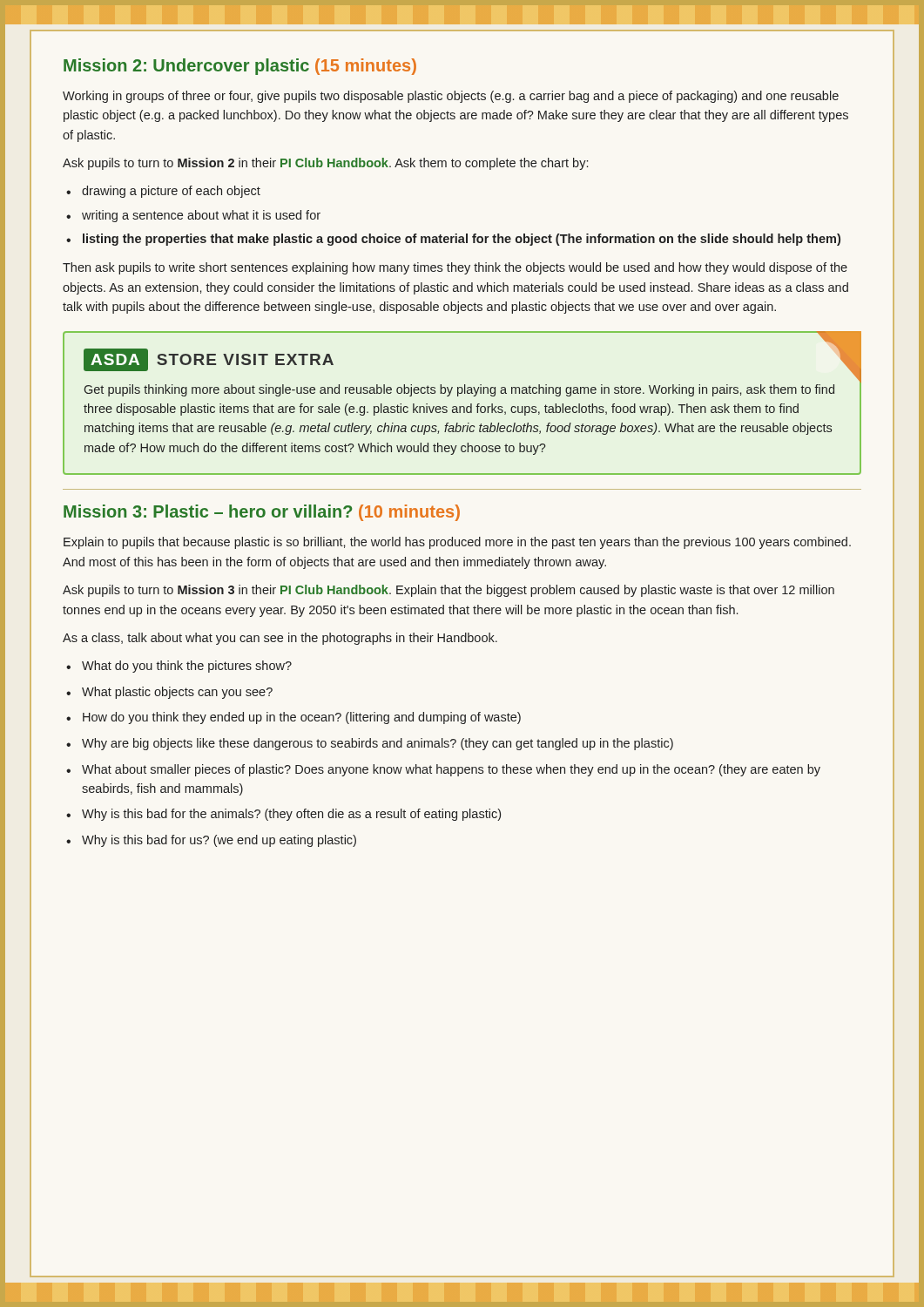The height and width of the screenshot is (1307, 924).
Task: Locate the element starting "What do you think the"
Action: pyautogui.click(x=187, y=665)
